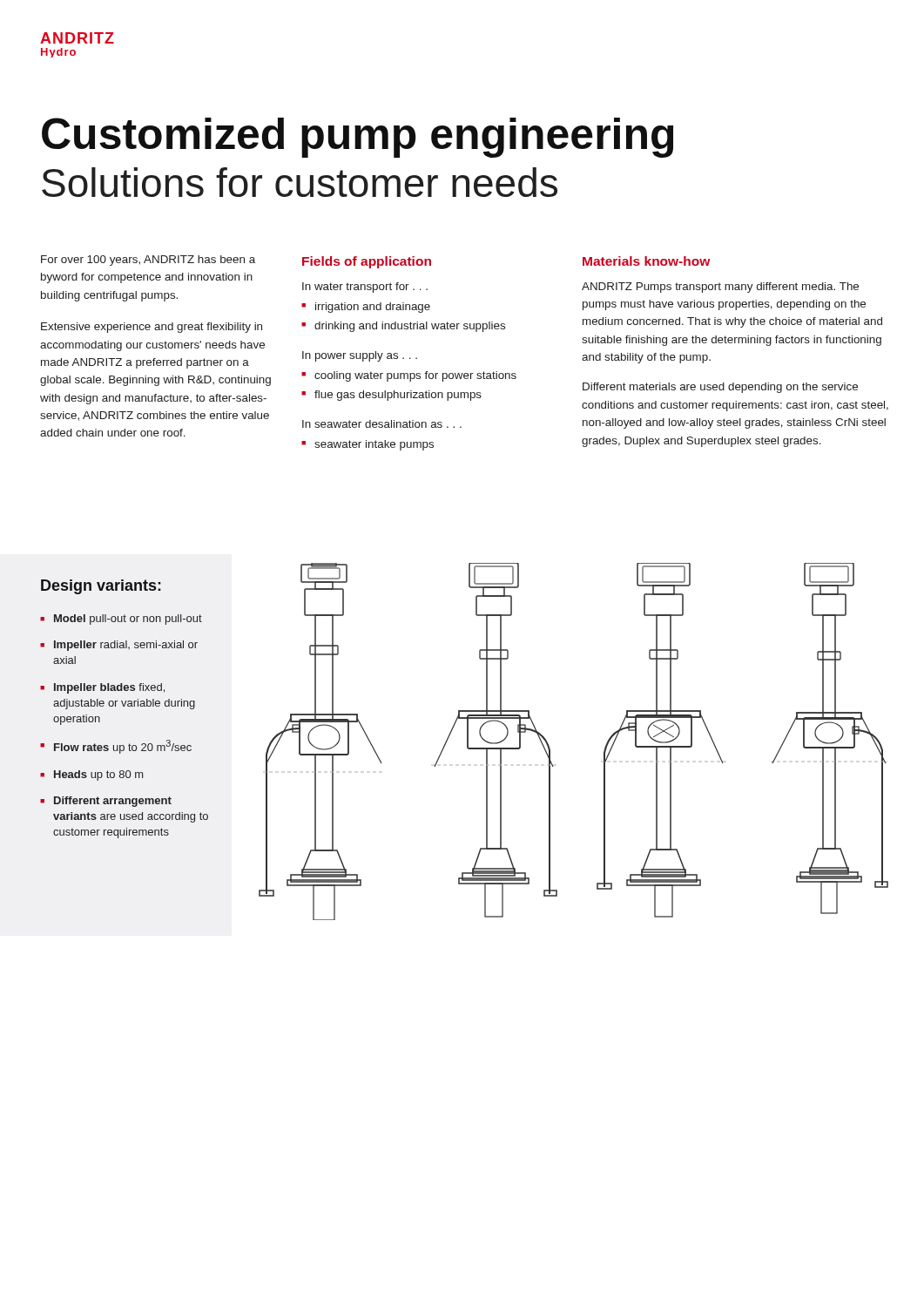Find the block starting "ANDRITZ Pumps transport many different media."
The image size is (924, 1307).
(720, 288)
